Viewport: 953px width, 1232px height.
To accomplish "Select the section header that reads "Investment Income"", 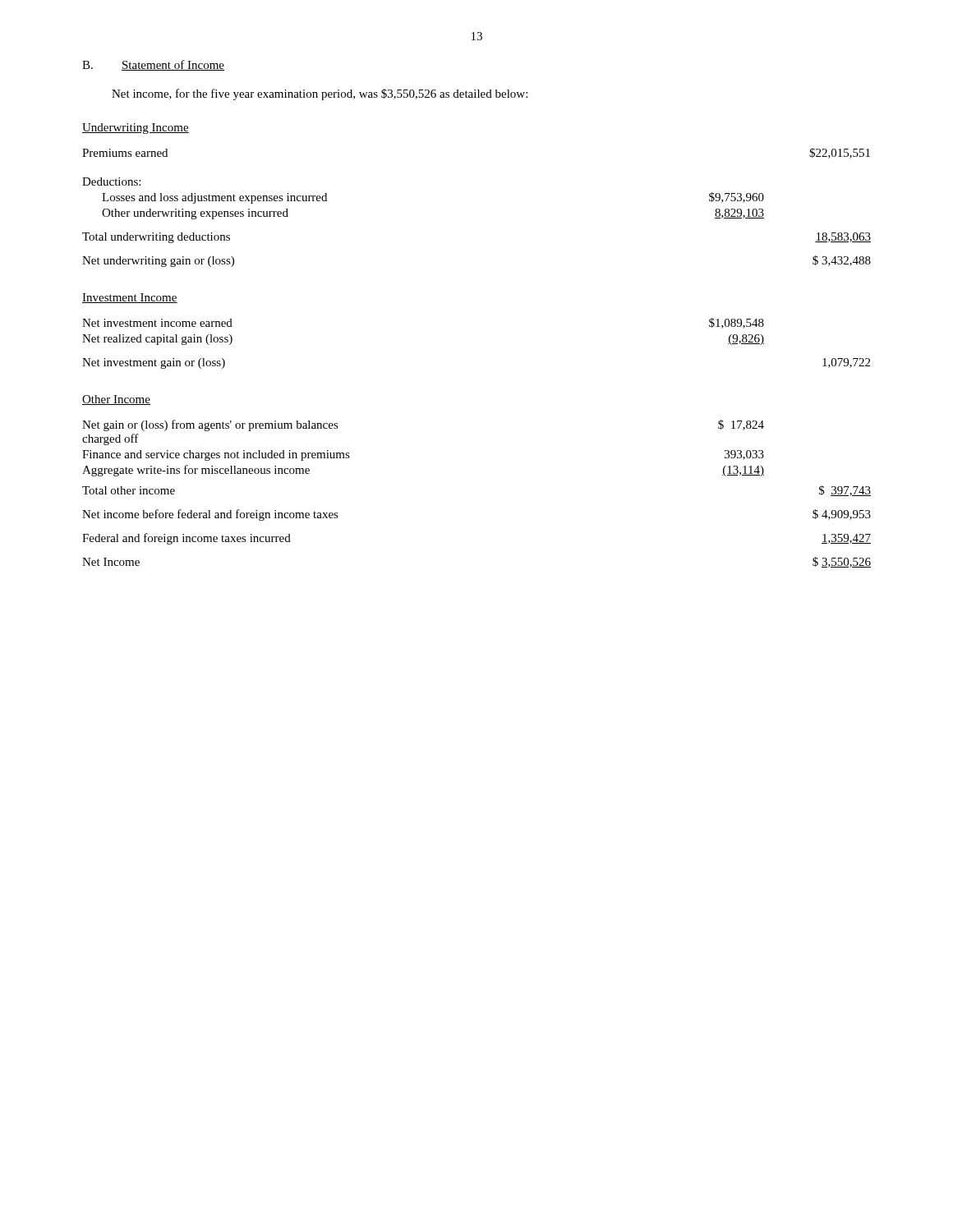I will (130, 297).
